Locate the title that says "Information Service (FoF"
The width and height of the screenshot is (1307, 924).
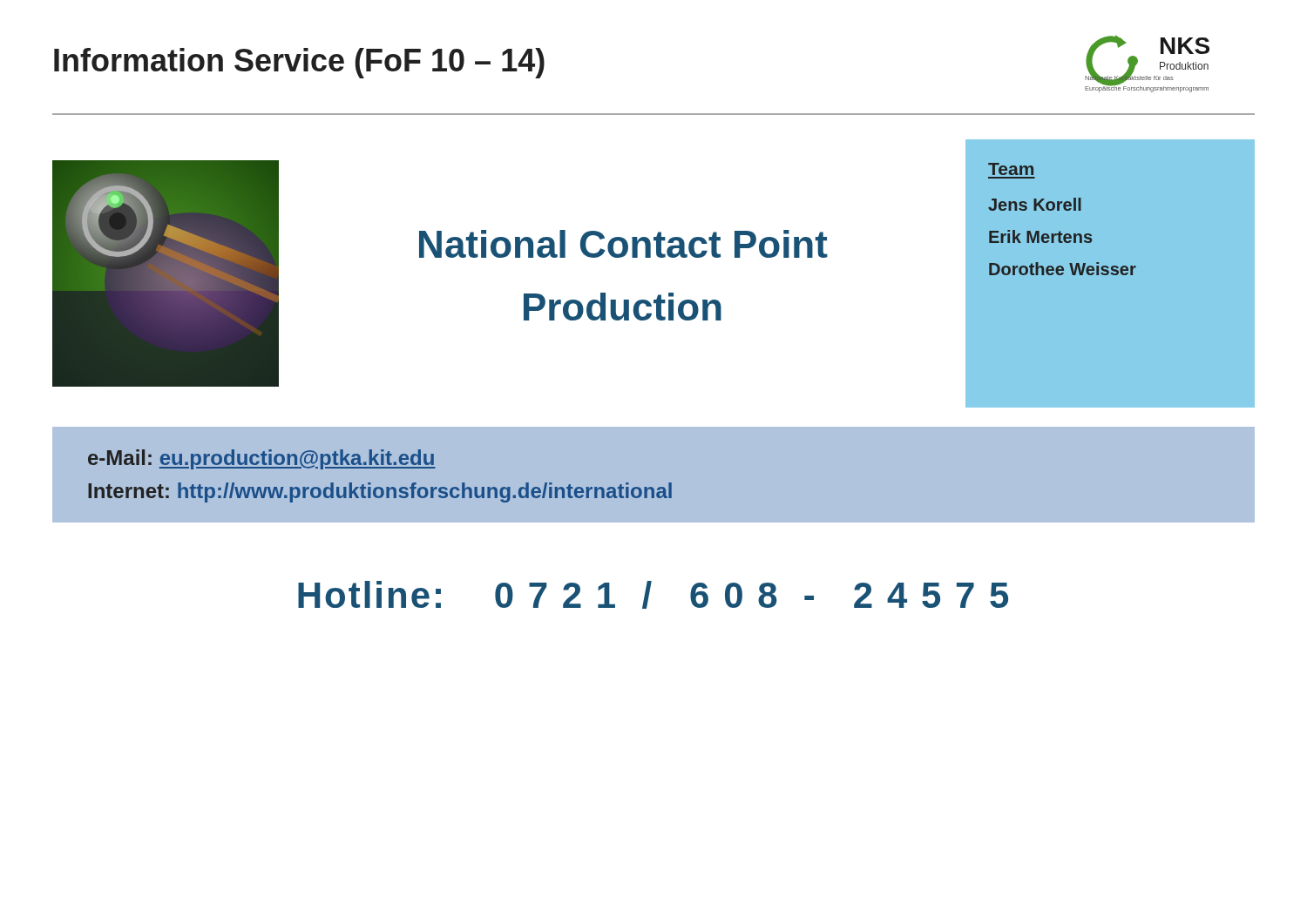pyautogui.click(x=299, y=61)
